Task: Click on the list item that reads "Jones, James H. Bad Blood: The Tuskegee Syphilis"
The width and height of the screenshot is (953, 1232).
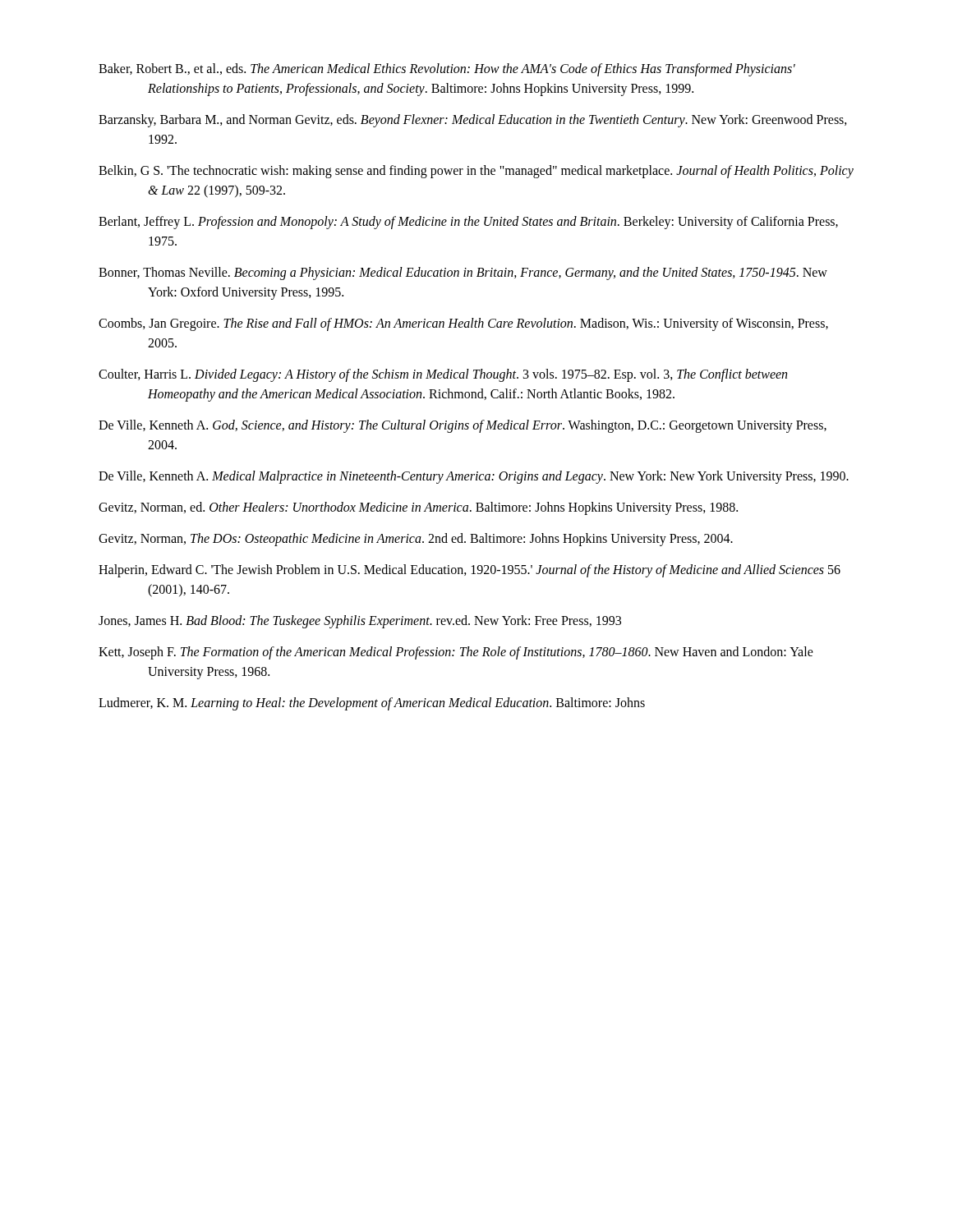Action: pos(360,620)
